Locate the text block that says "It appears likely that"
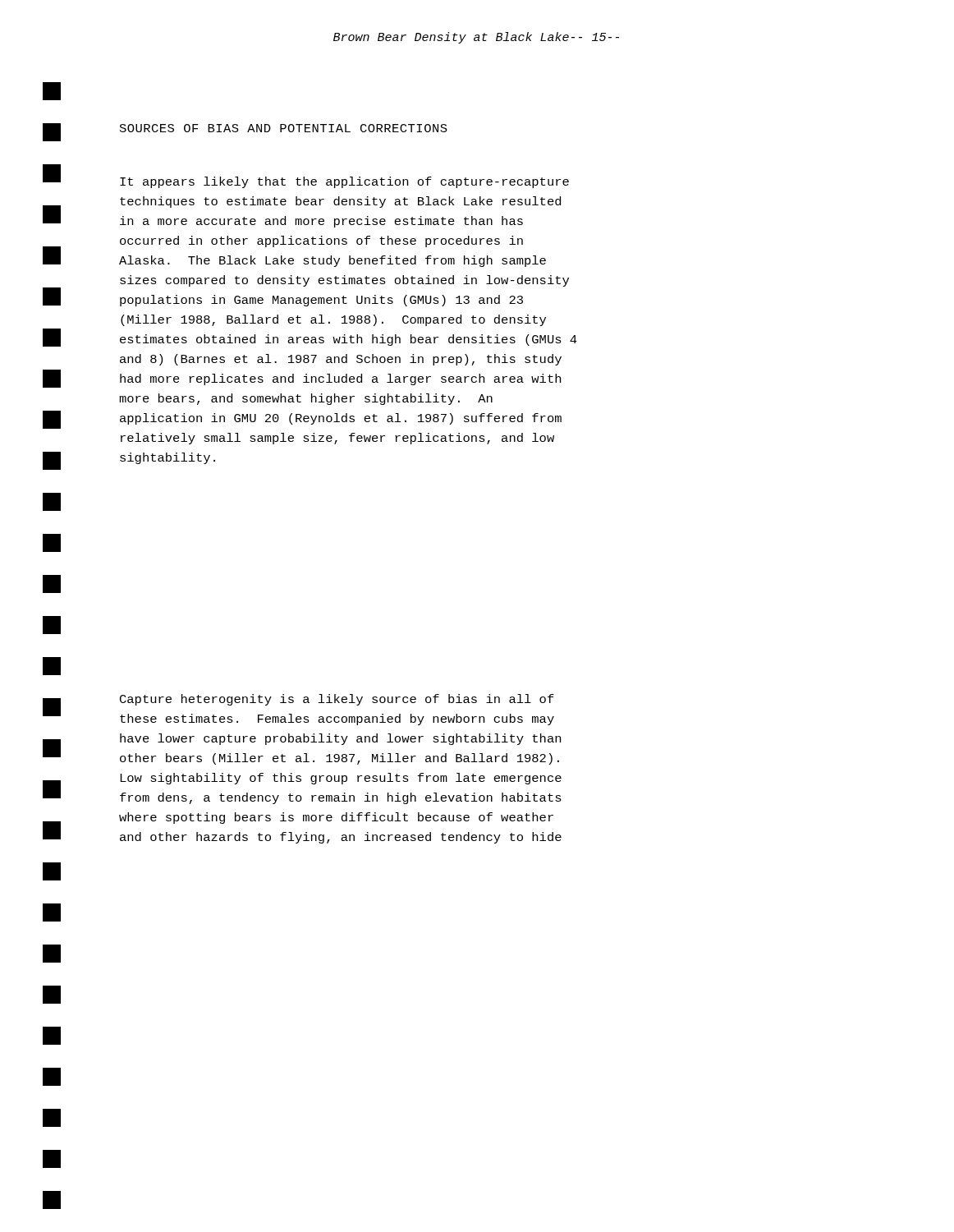Screen dimensions: 1232x954 click(x=348, y=320)
